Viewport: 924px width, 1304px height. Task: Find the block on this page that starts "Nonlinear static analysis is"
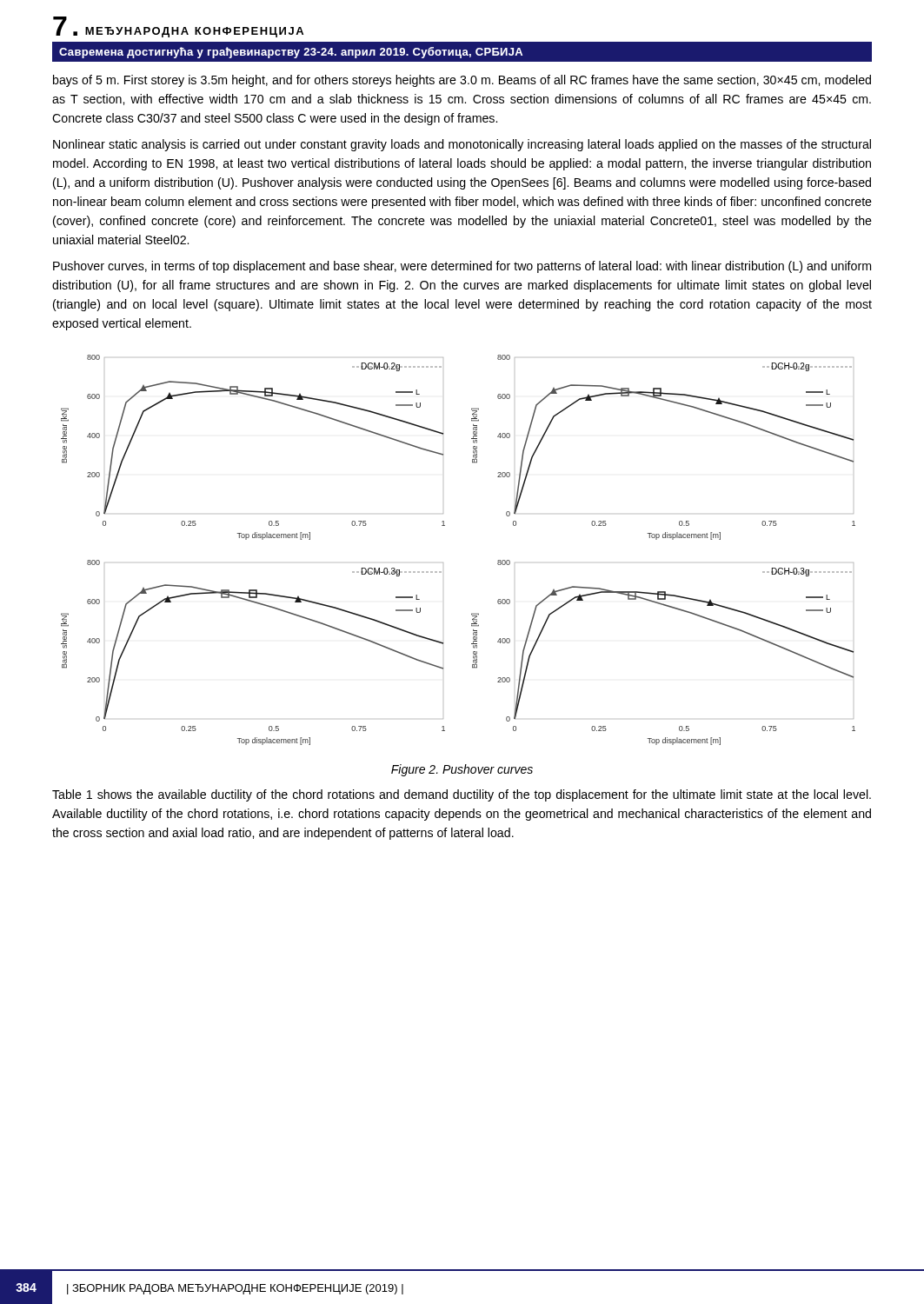click(462, 192)
